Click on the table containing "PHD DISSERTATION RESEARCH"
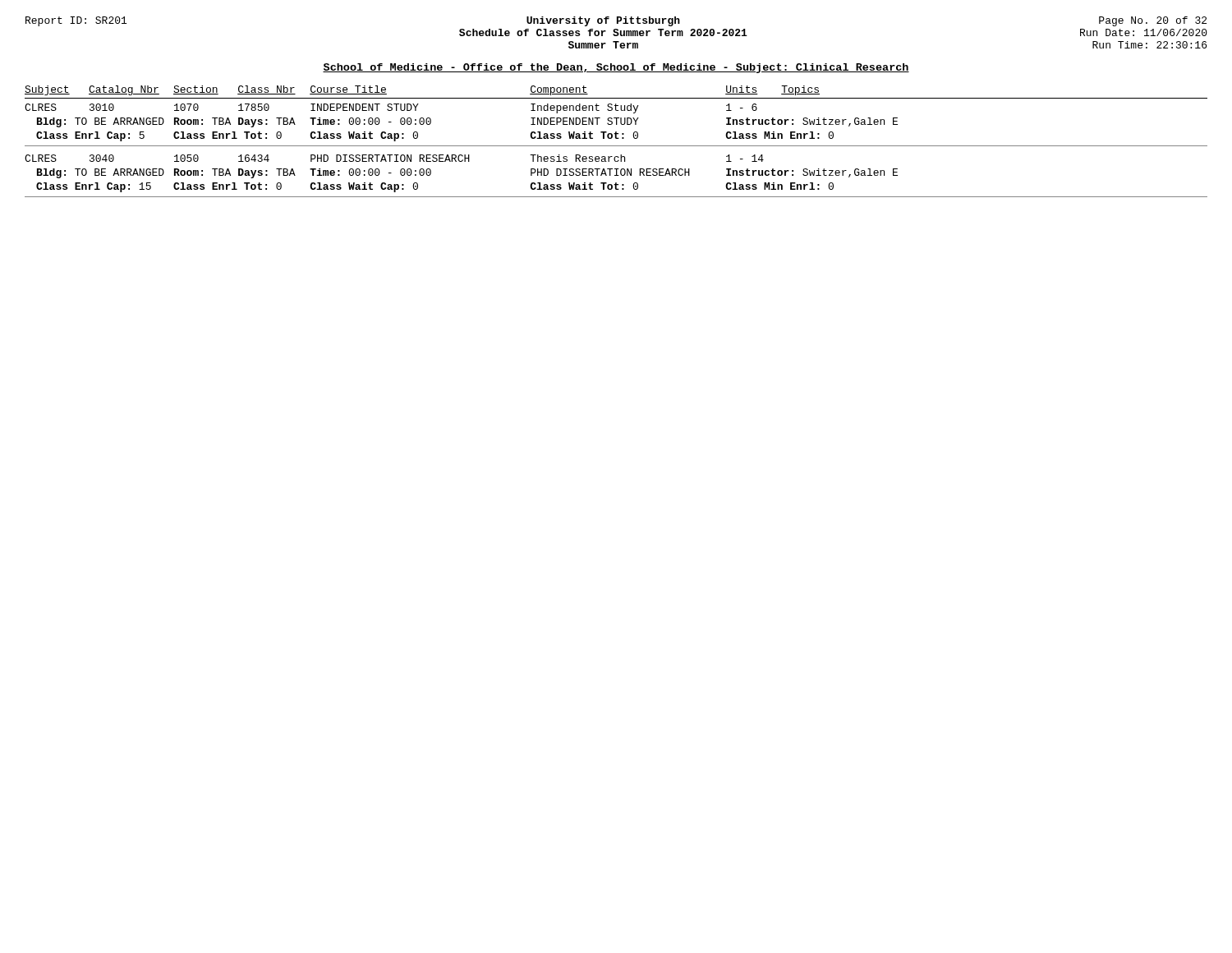Image resolution: width=1232 pixels, height=953 pixels. 616,140
